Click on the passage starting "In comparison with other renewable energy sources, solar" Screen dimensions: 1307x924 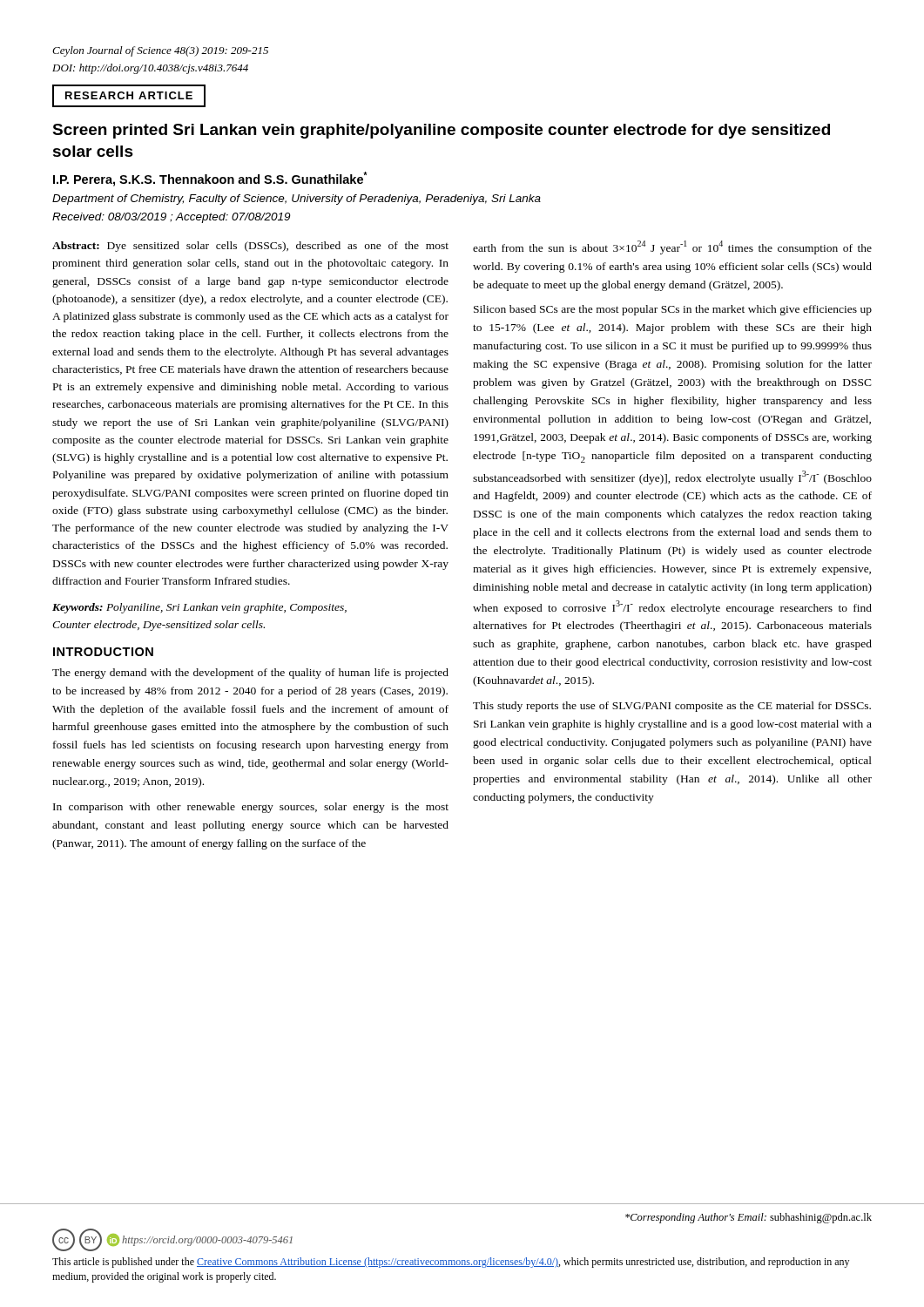(x=250, y=825)
